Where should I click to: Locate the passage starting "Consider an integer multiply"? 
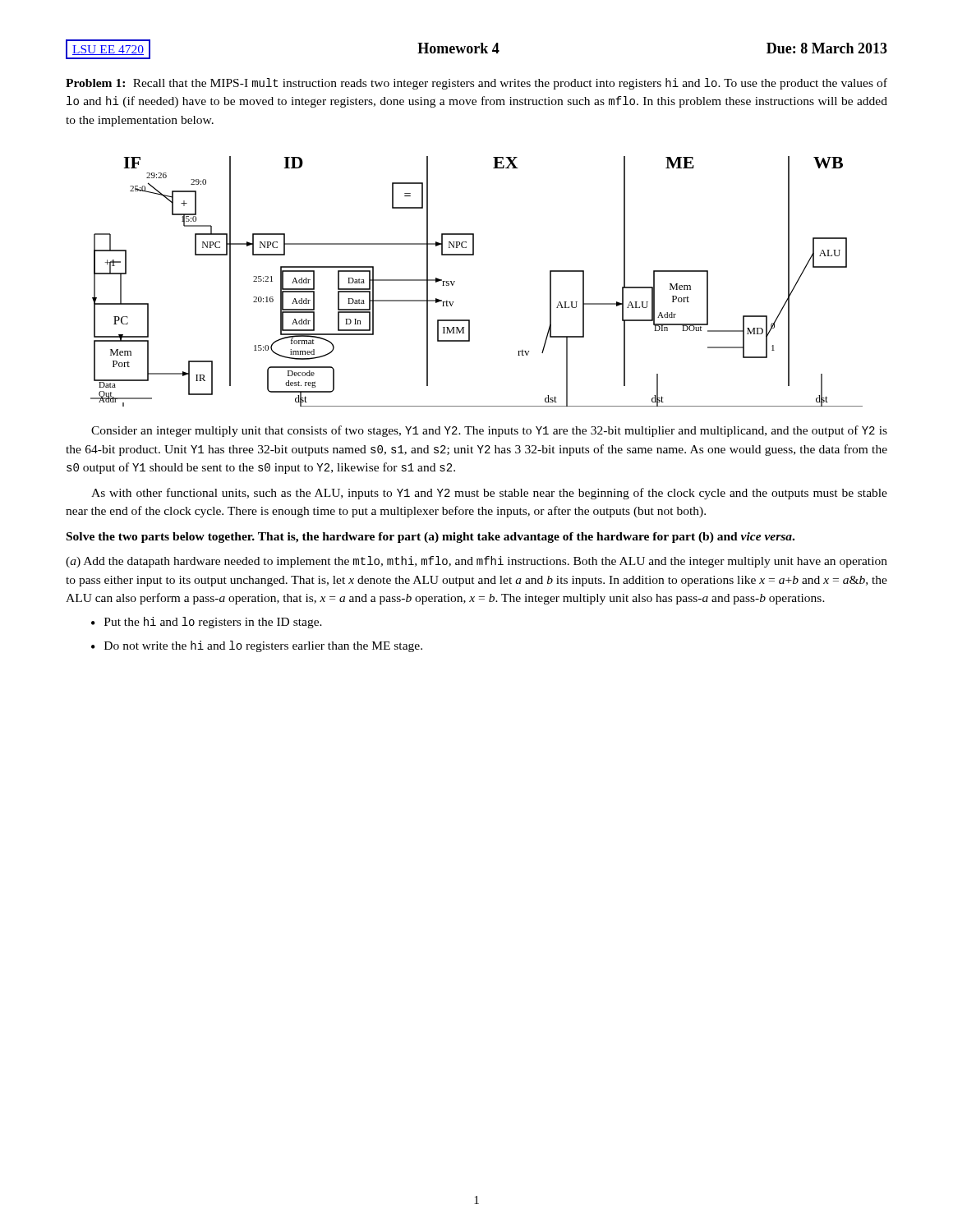(476, 449)
